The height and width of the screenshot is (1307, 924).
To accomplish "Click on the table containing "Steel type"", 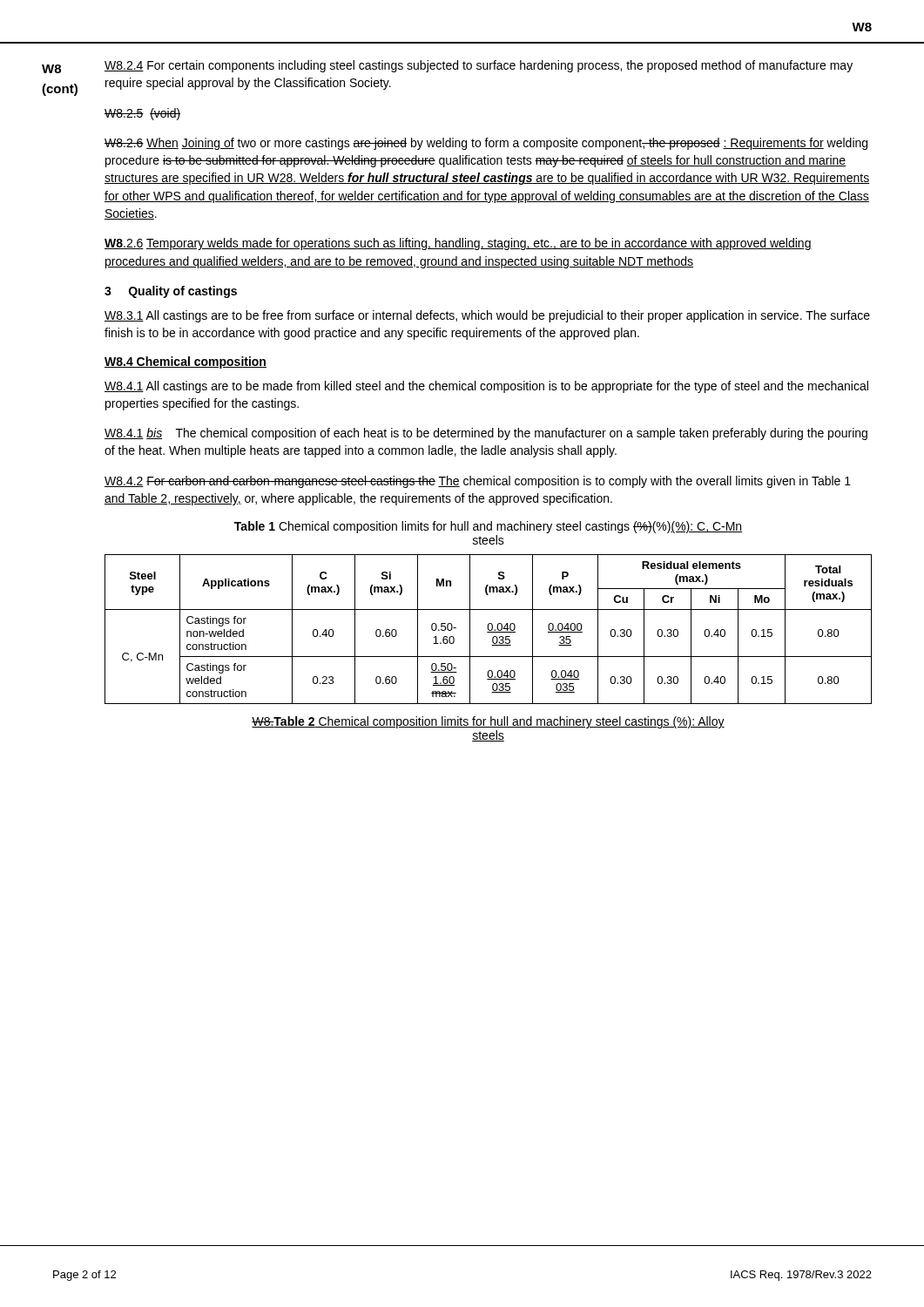I will 488,629.
